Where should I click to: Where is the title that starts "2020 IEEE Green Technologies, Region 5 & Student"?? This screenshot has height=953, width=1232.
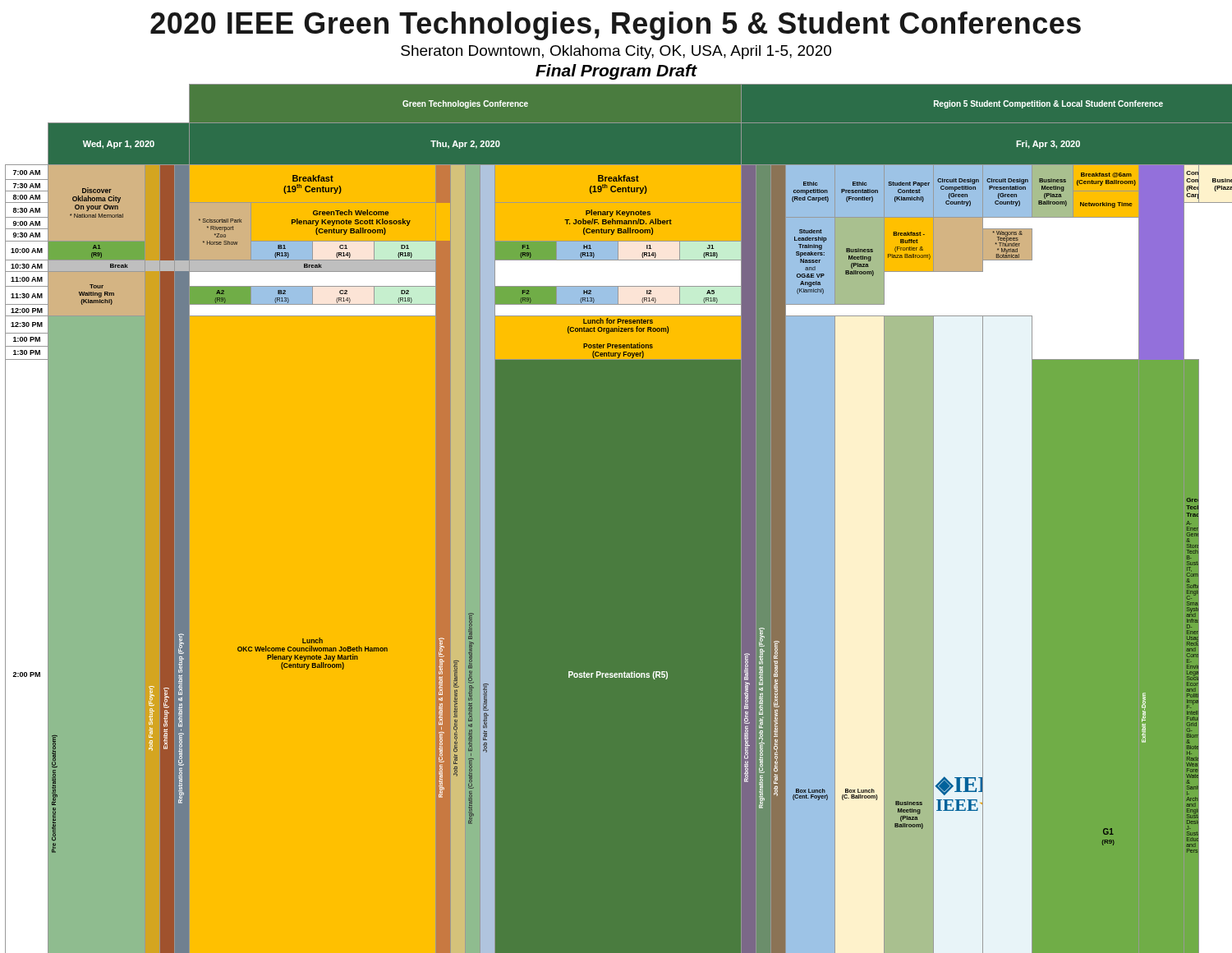coord(616,24)
